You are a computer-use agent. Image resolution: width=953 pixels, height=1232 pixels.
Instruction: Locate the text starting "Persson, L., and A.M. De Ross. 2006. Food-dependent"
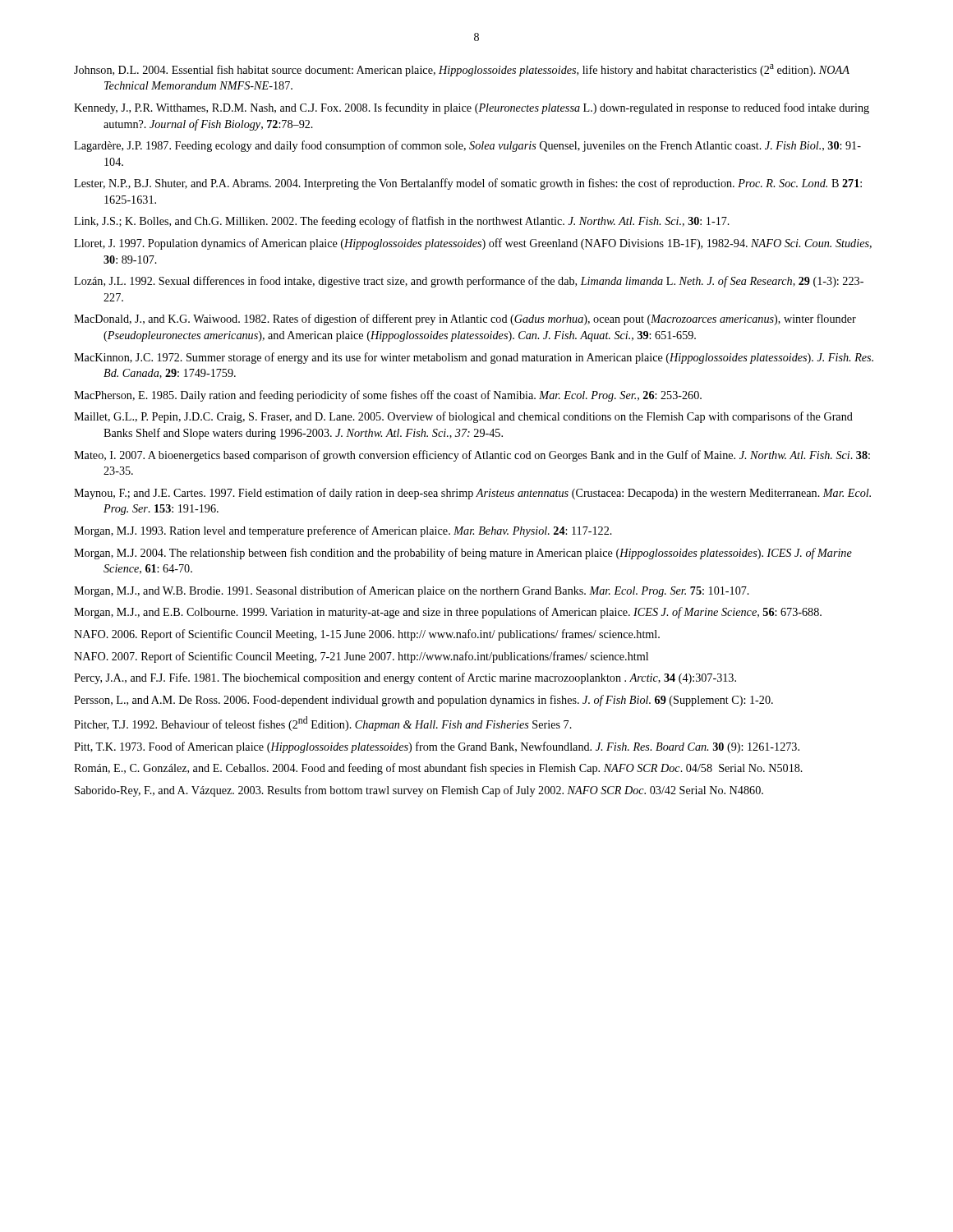click(x=424, y=700)
